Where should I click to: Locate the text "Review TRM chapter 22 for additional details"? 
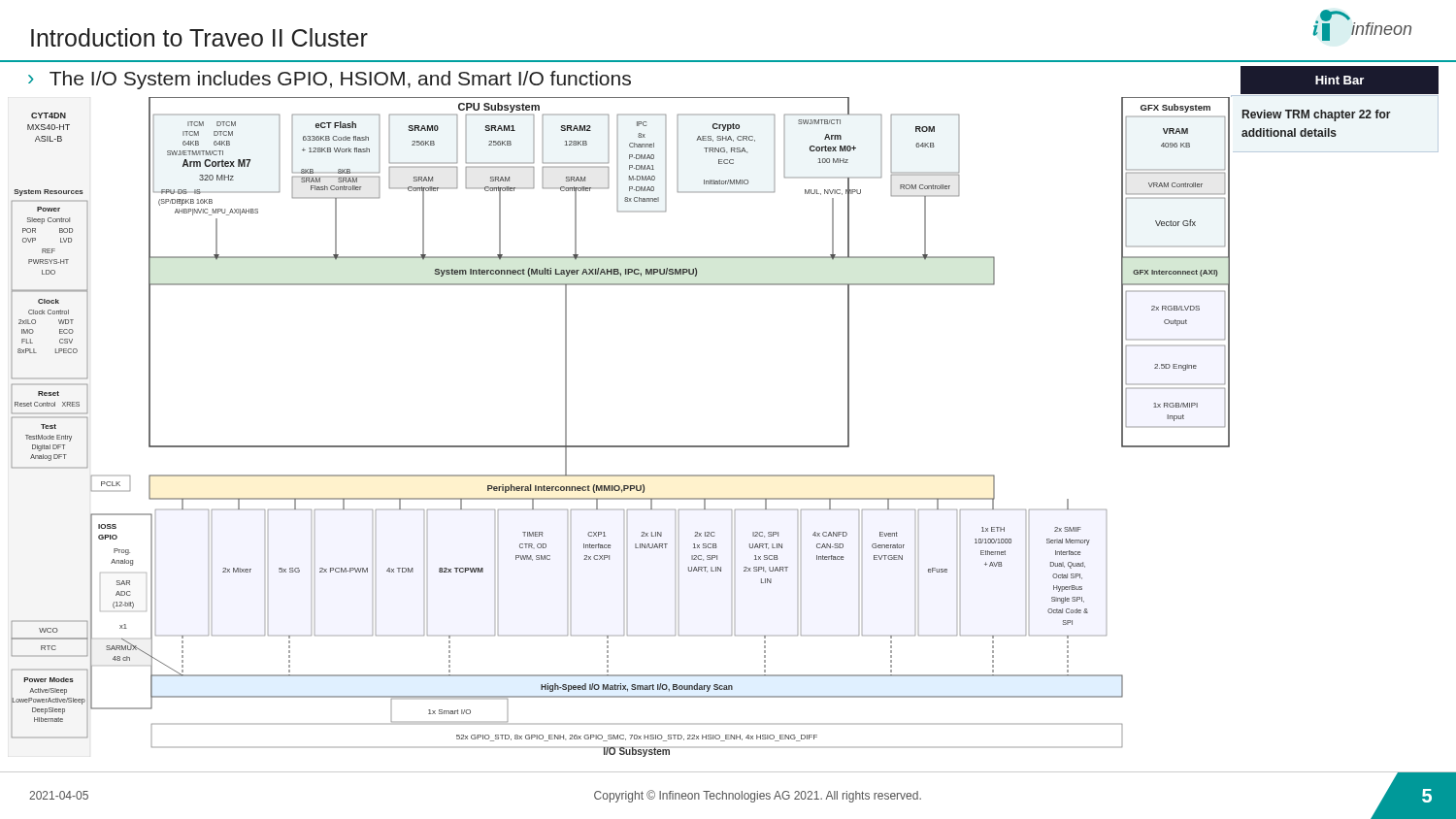pos(1316,124)
